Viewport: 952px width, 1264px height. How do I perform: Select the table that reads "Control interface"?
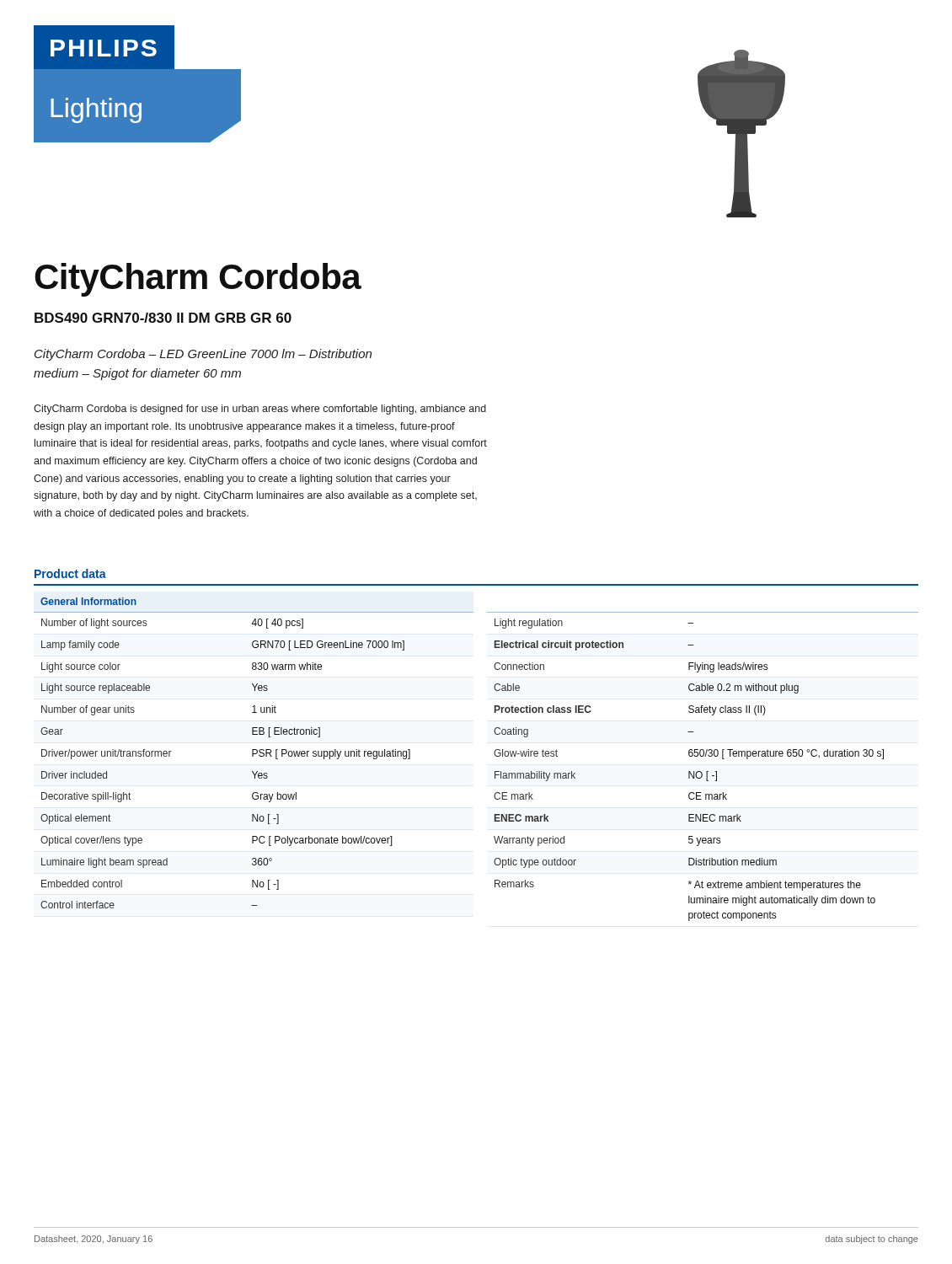pyautogui.click(x=254, y=754)
